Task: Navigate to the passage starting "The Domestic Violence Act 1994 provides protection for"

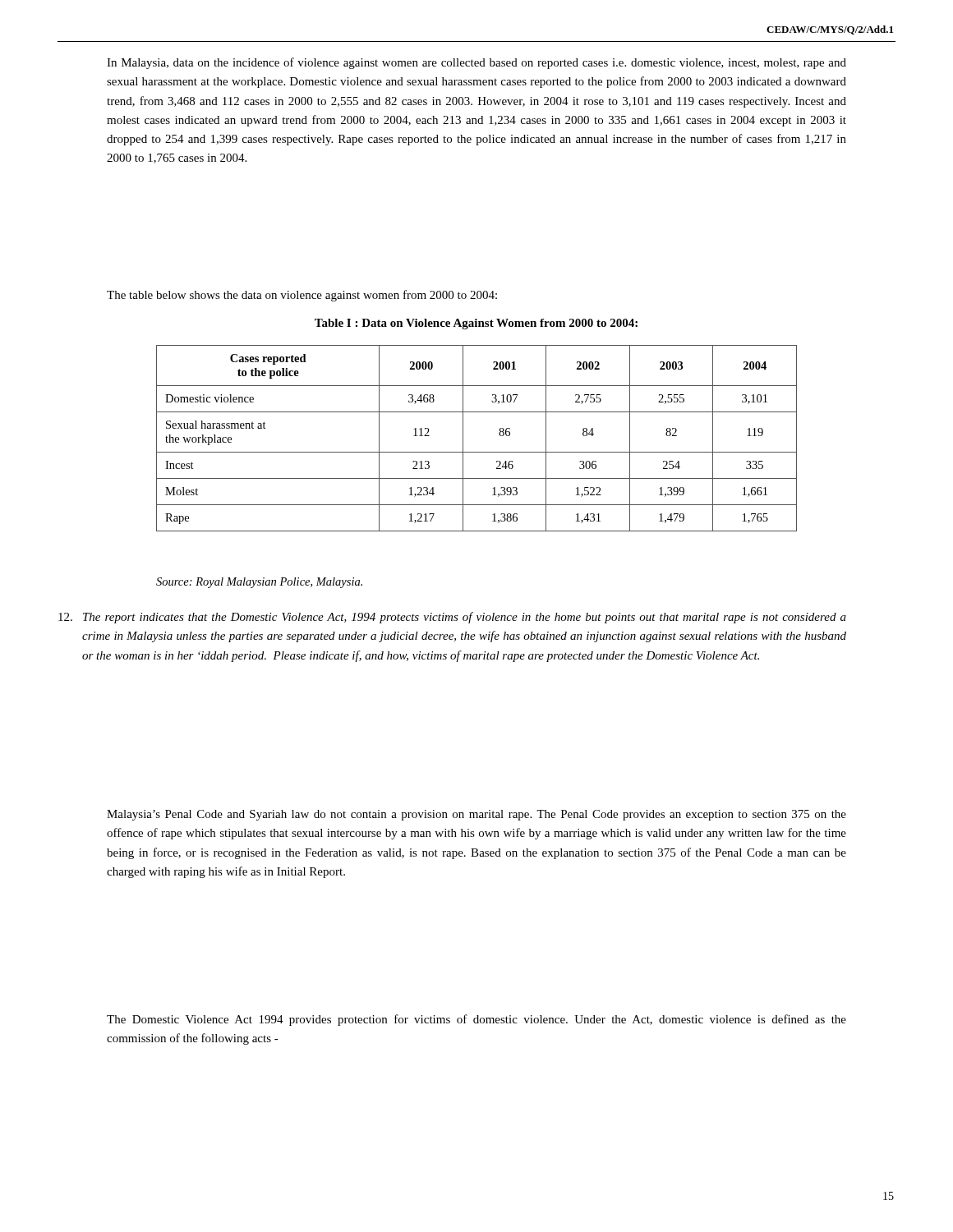Action: pos(476,1029)
